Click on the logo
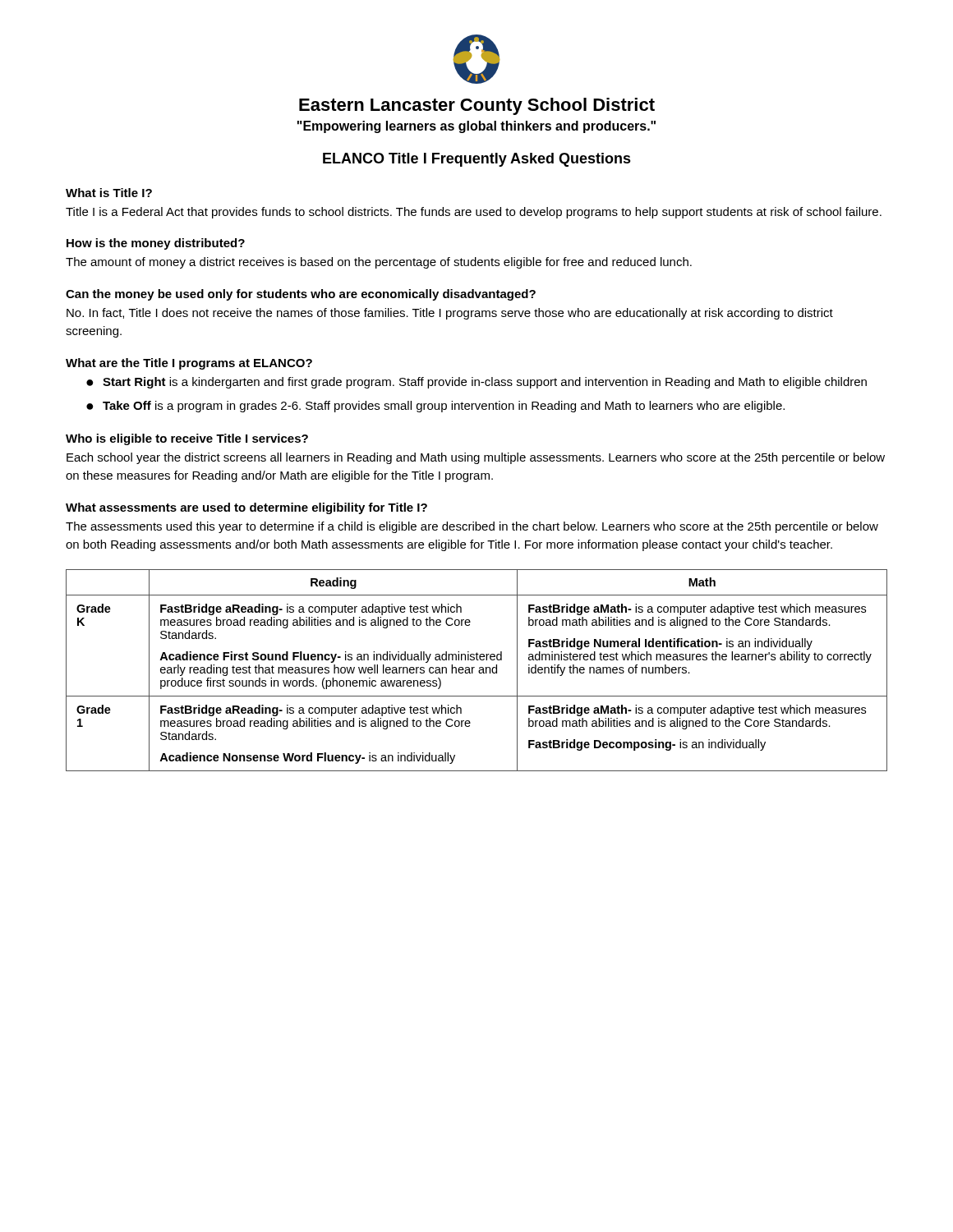Screen dimensions: 1232x953 pyautogui.click(x=476, y=84)
